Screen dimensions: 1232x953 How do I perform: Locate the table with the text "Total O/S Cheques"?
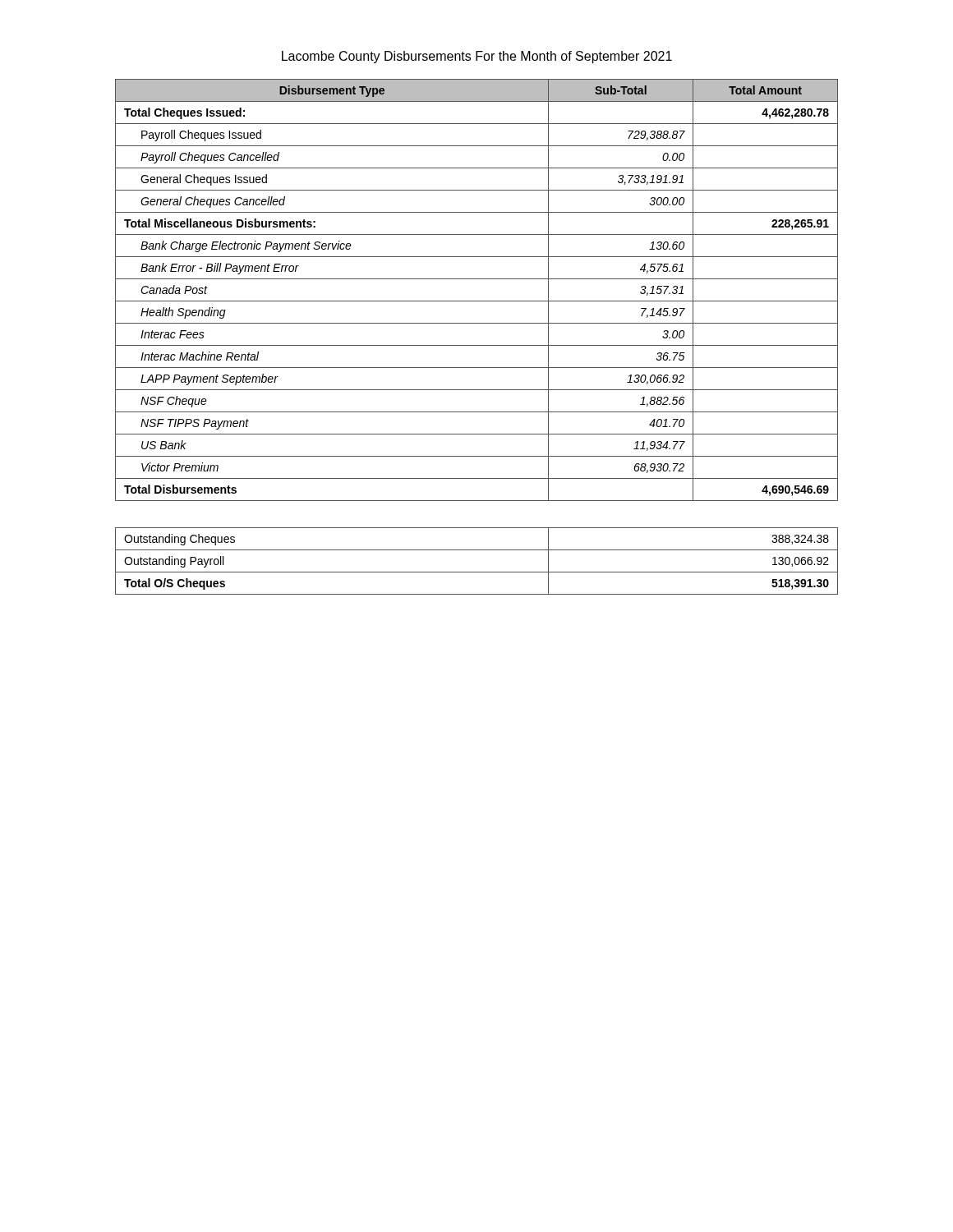[x=476, y=561]
